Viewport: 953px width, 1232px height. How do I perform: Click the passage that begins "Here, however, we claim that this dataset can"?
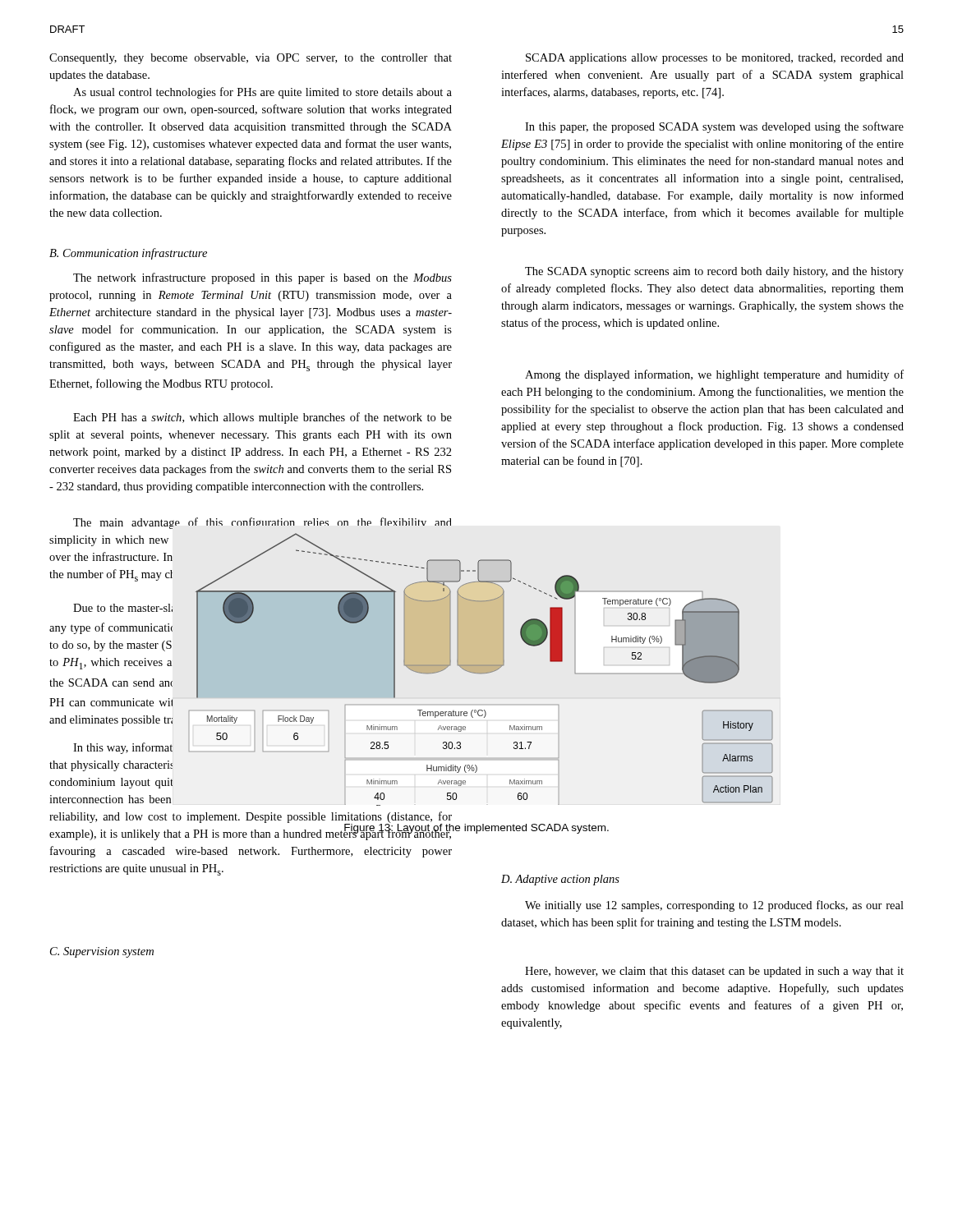coord(702,997)
